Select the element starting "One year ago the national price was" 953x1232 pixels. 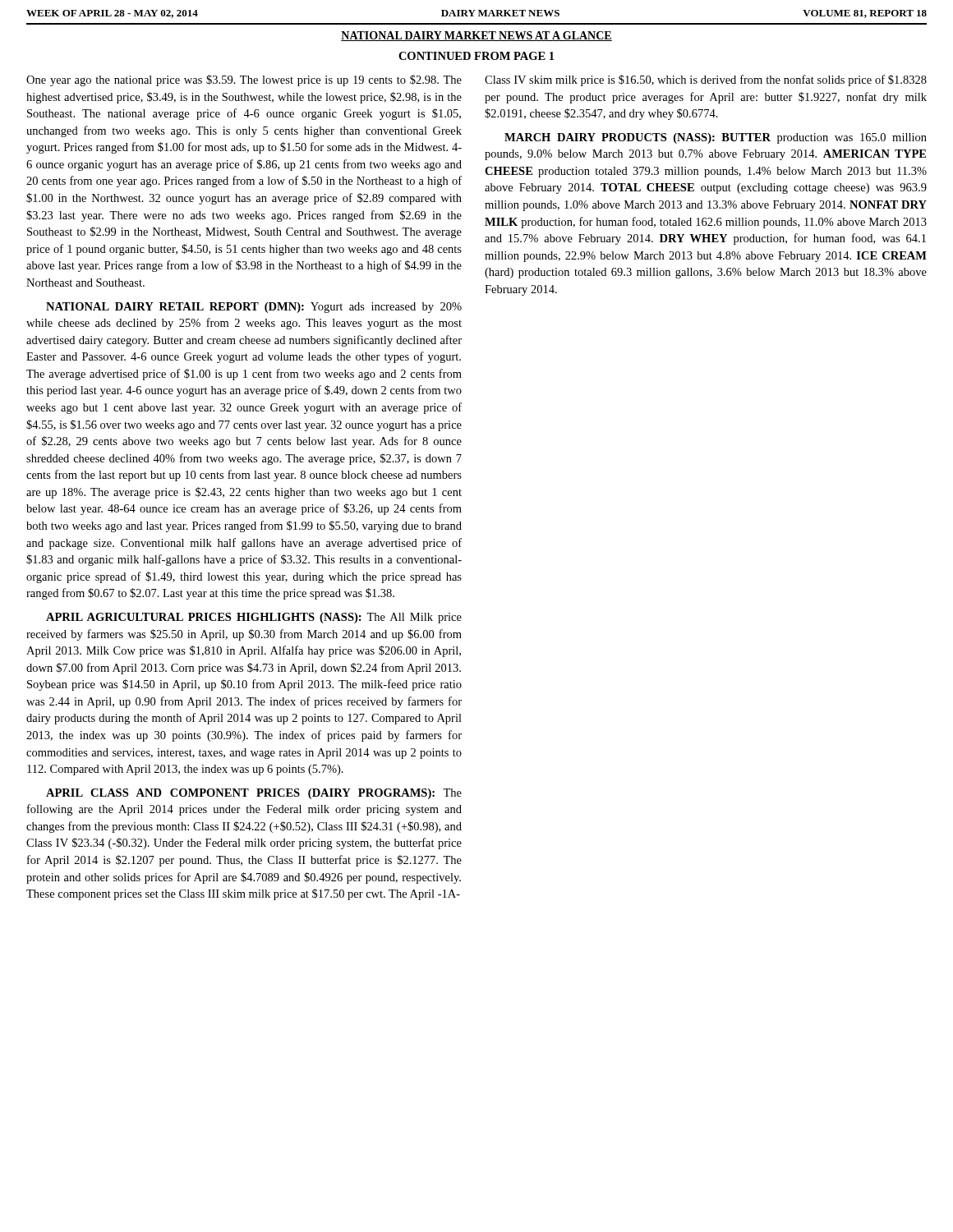click(244, 181)
